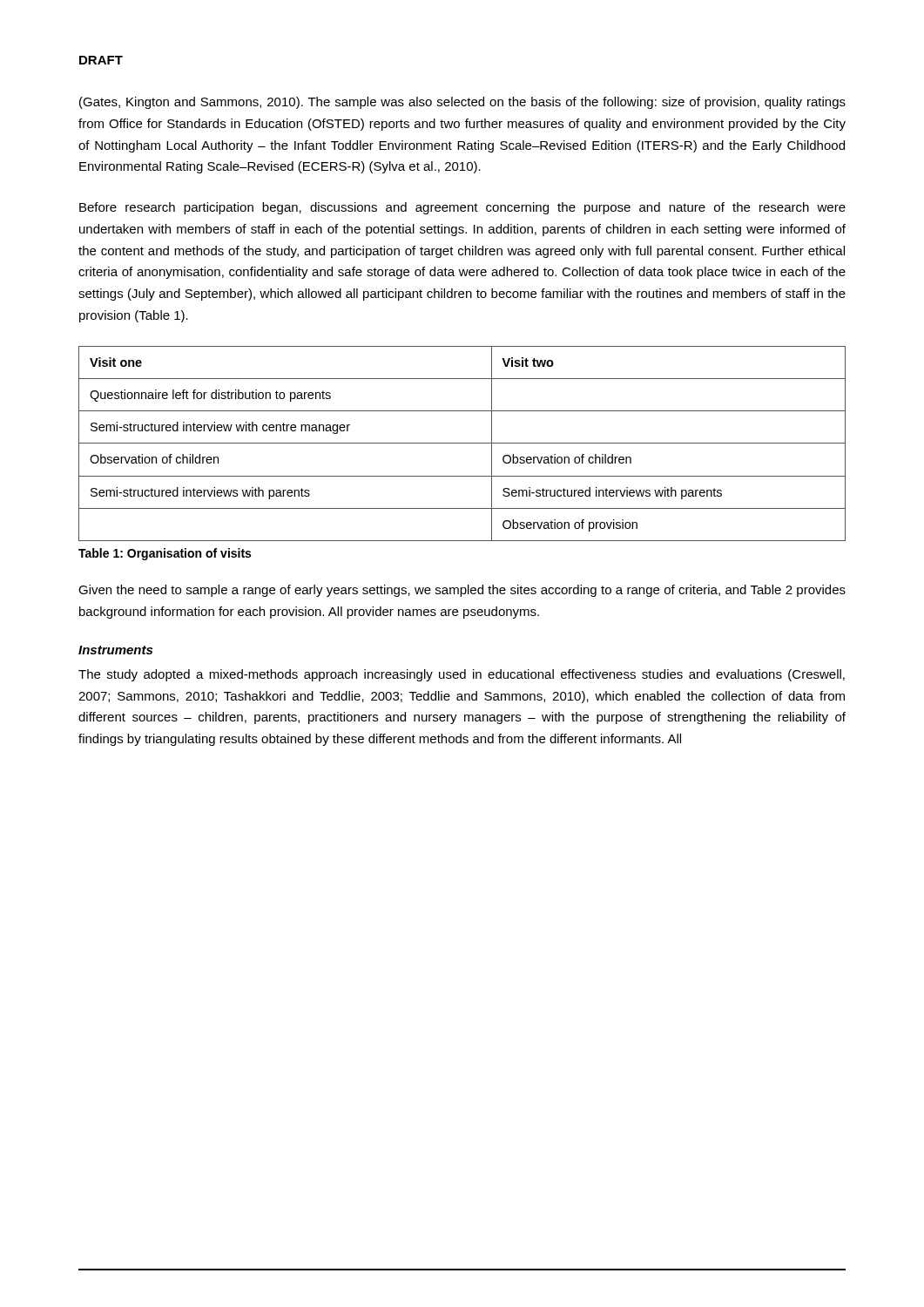Find the caption

point(165,554)
